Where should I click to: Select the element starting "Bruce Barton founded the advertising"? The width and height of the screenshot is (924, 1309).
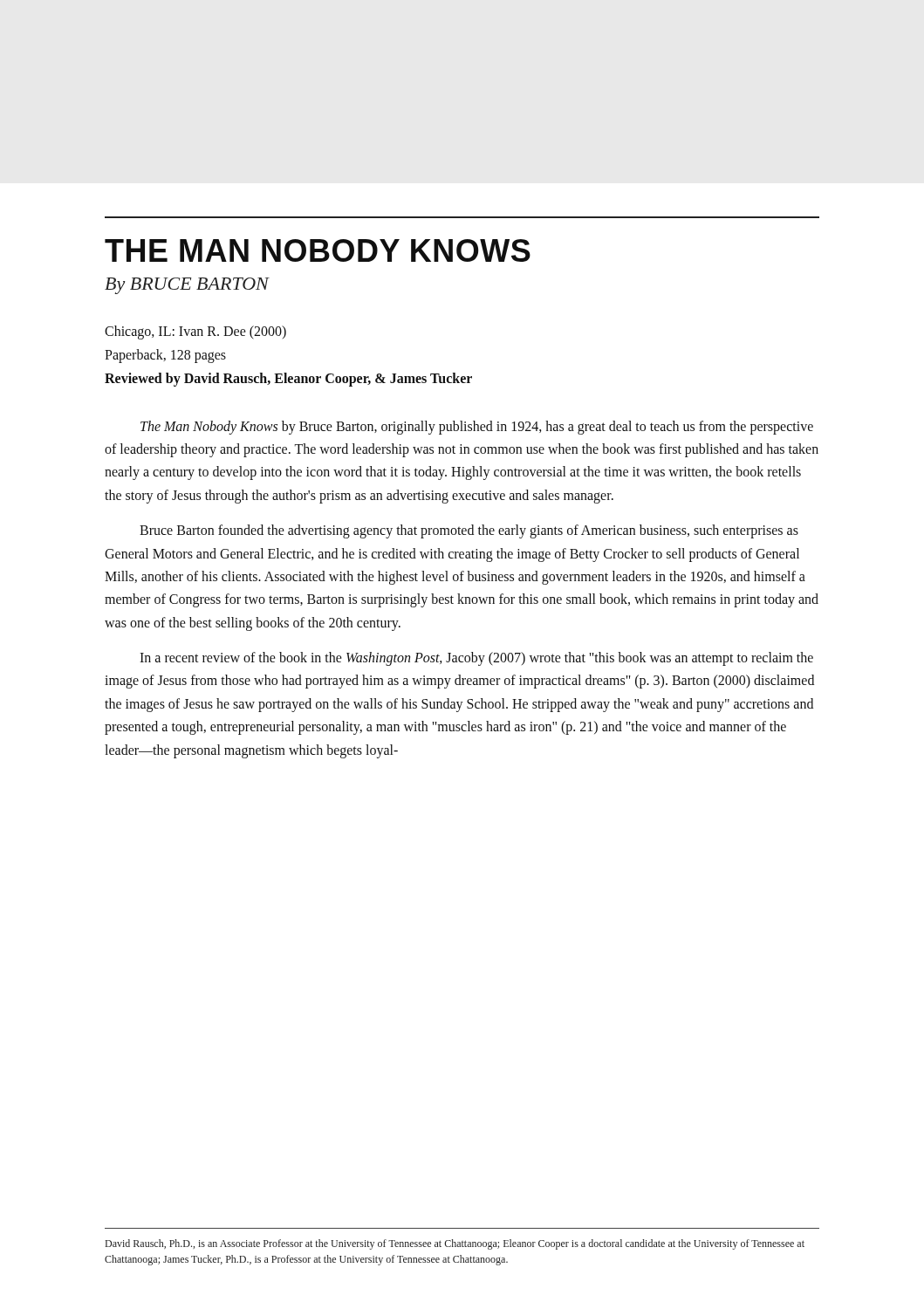click(x=462, y=576)
